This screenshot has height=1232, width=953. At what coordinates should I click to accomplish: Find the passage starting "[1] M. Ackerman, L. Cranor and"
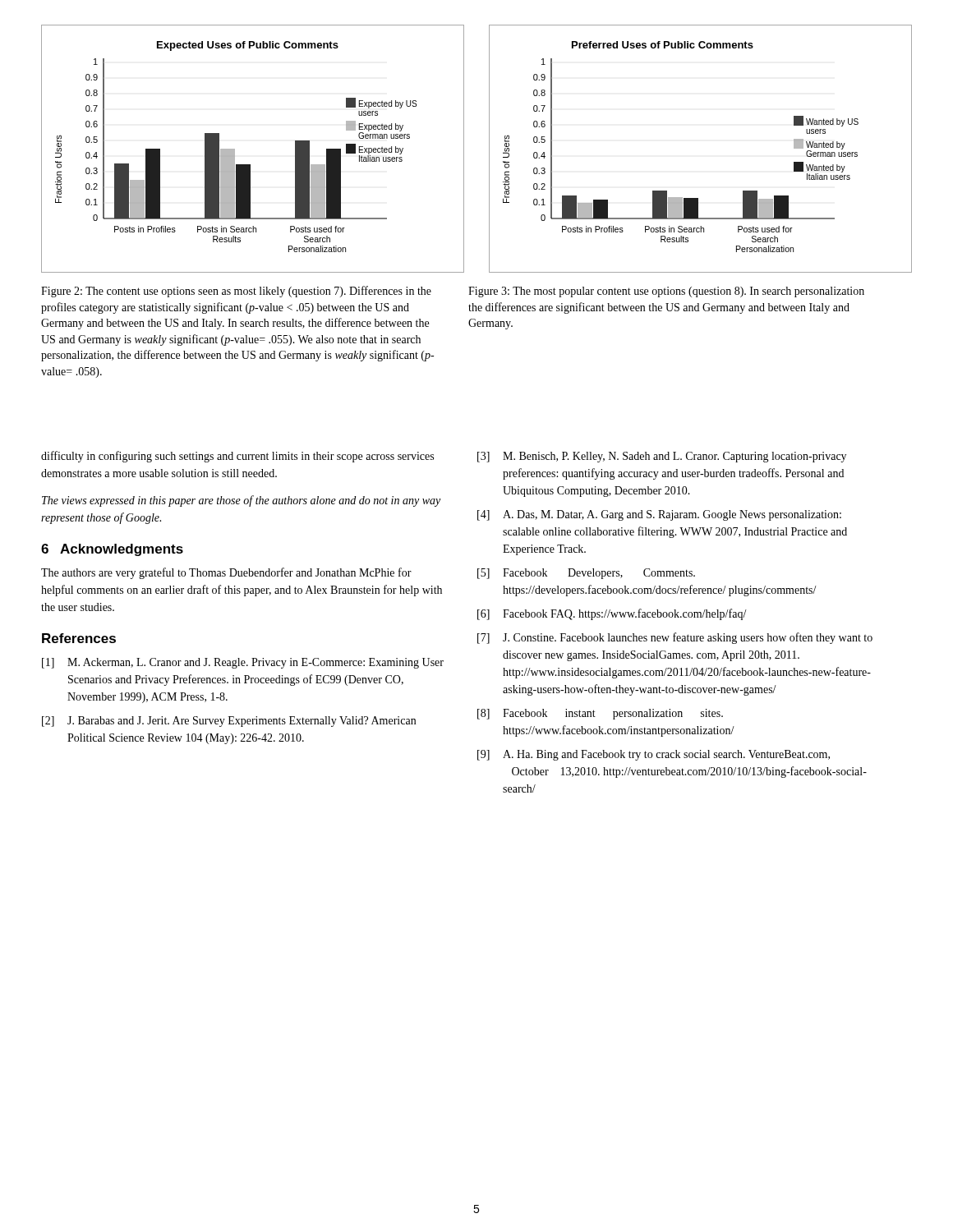tap(242, 680)
